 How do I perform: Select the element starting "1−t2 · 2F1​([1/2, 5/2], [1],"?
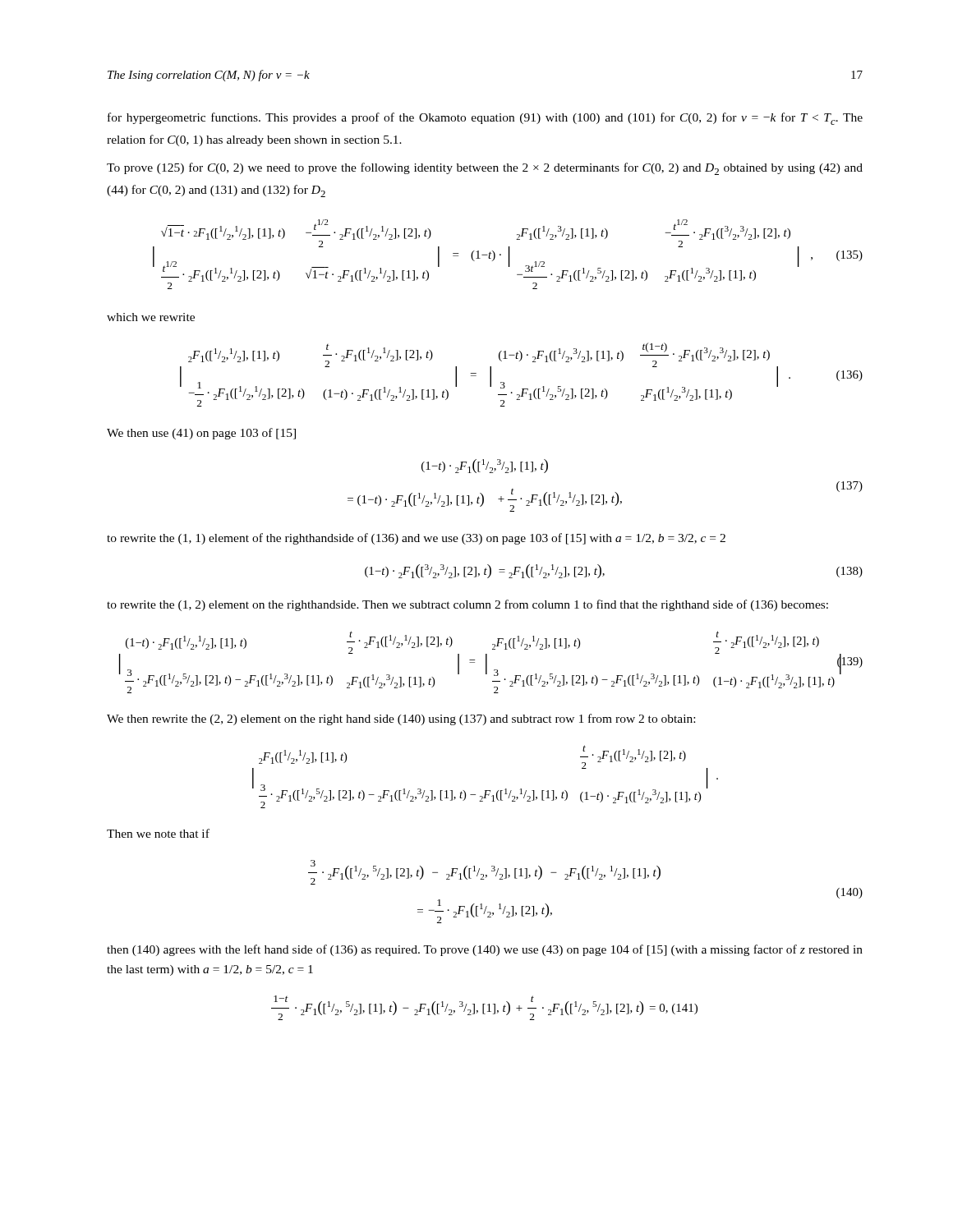coord(485,1008)
